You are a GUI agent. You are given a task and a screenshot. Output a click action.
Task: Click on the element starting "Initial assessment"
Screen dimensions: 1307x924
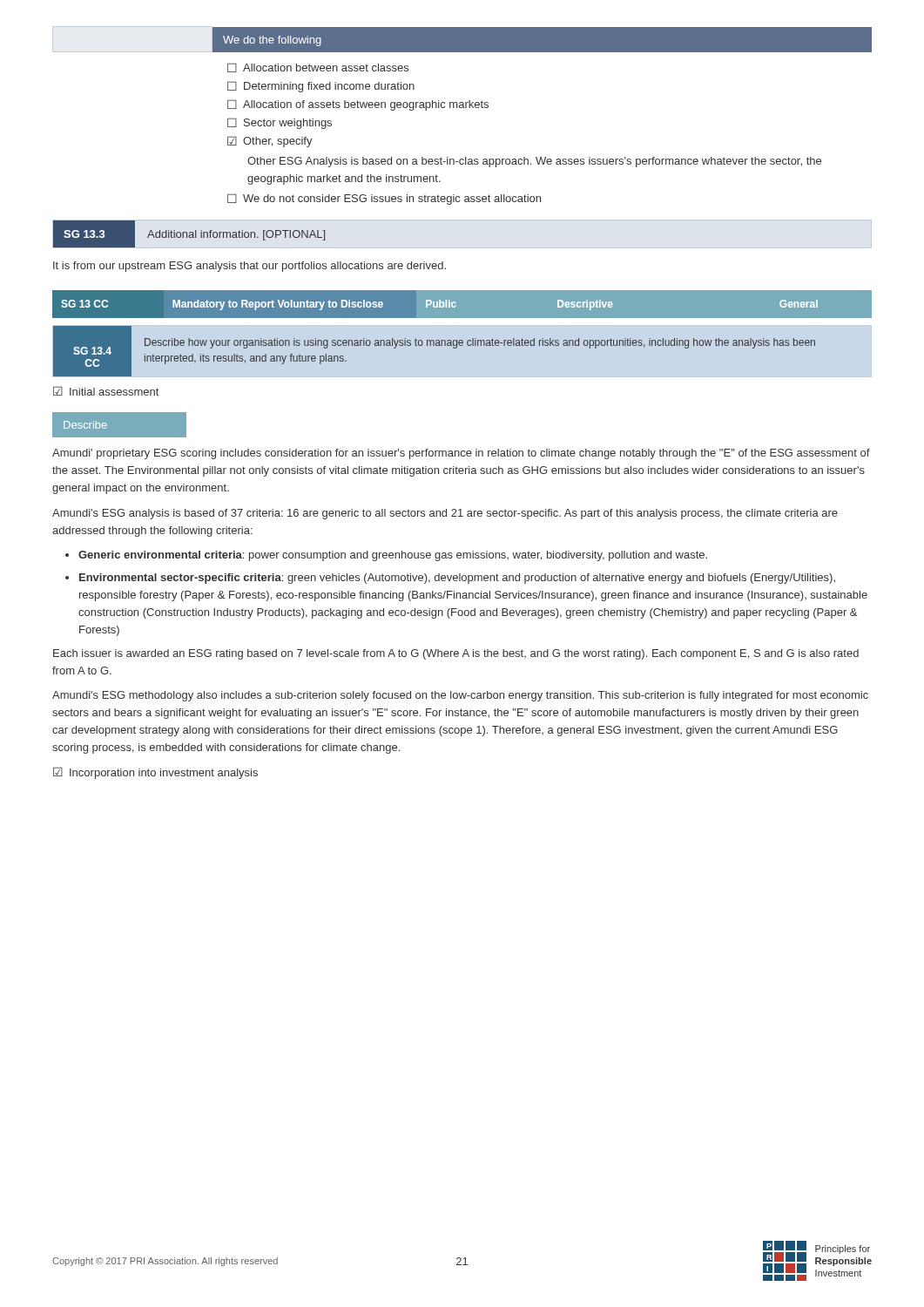[106, 391]
